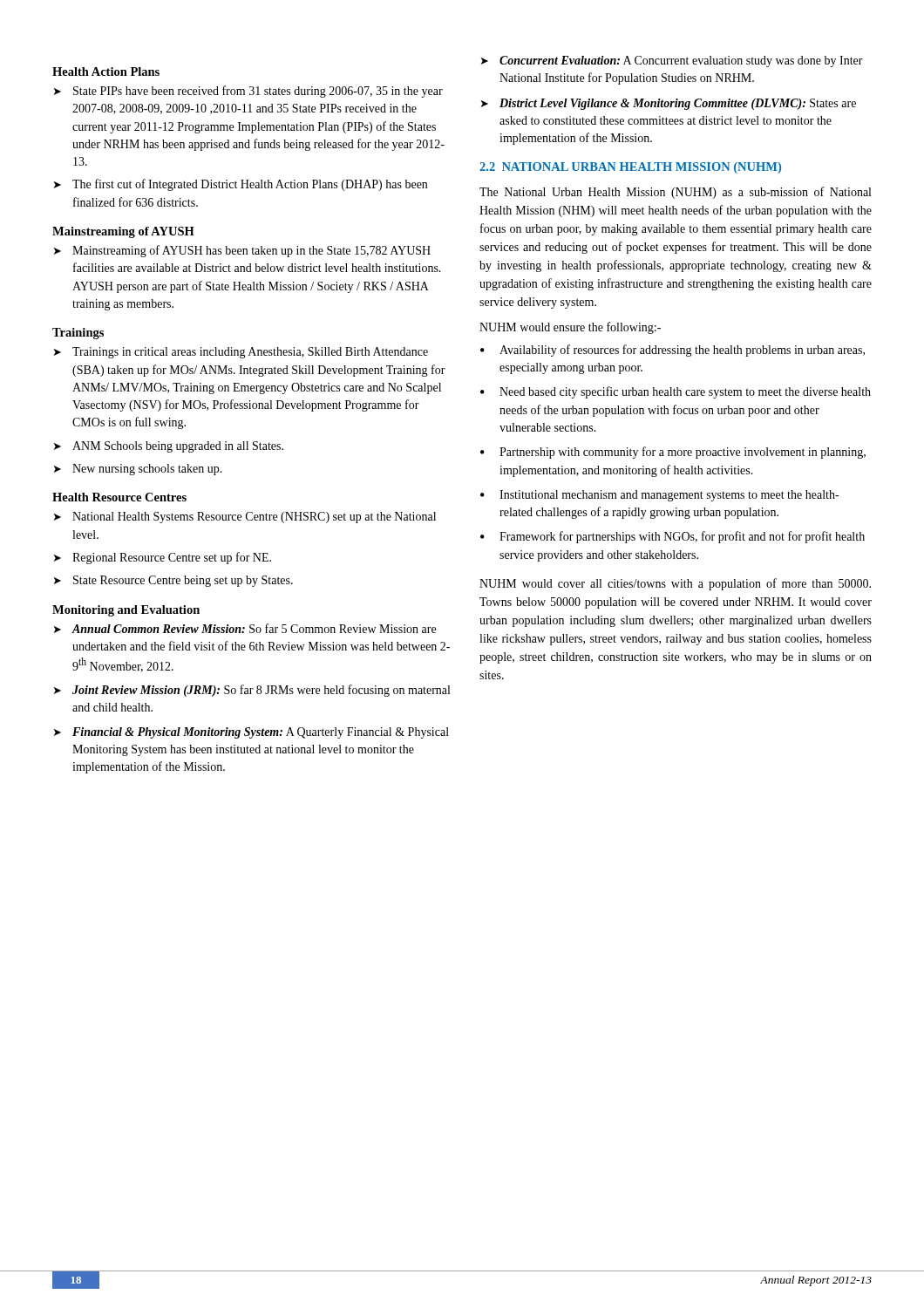Locate the list item that reads "➤ District Level"
The width and height of the screenshot is (924, 1308).
coord(676,121)
